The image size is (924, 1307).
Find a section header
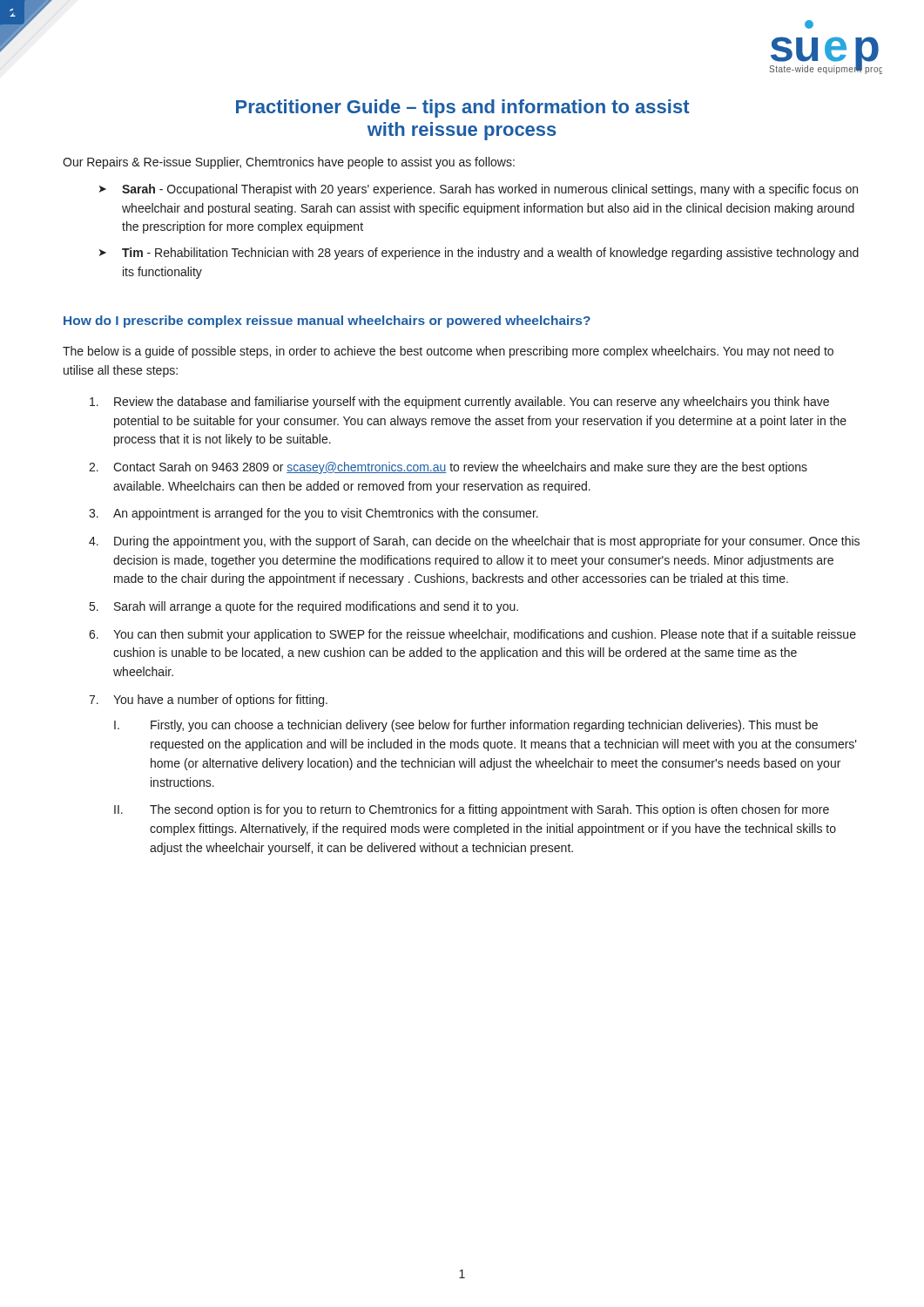[x=327, y=321]
